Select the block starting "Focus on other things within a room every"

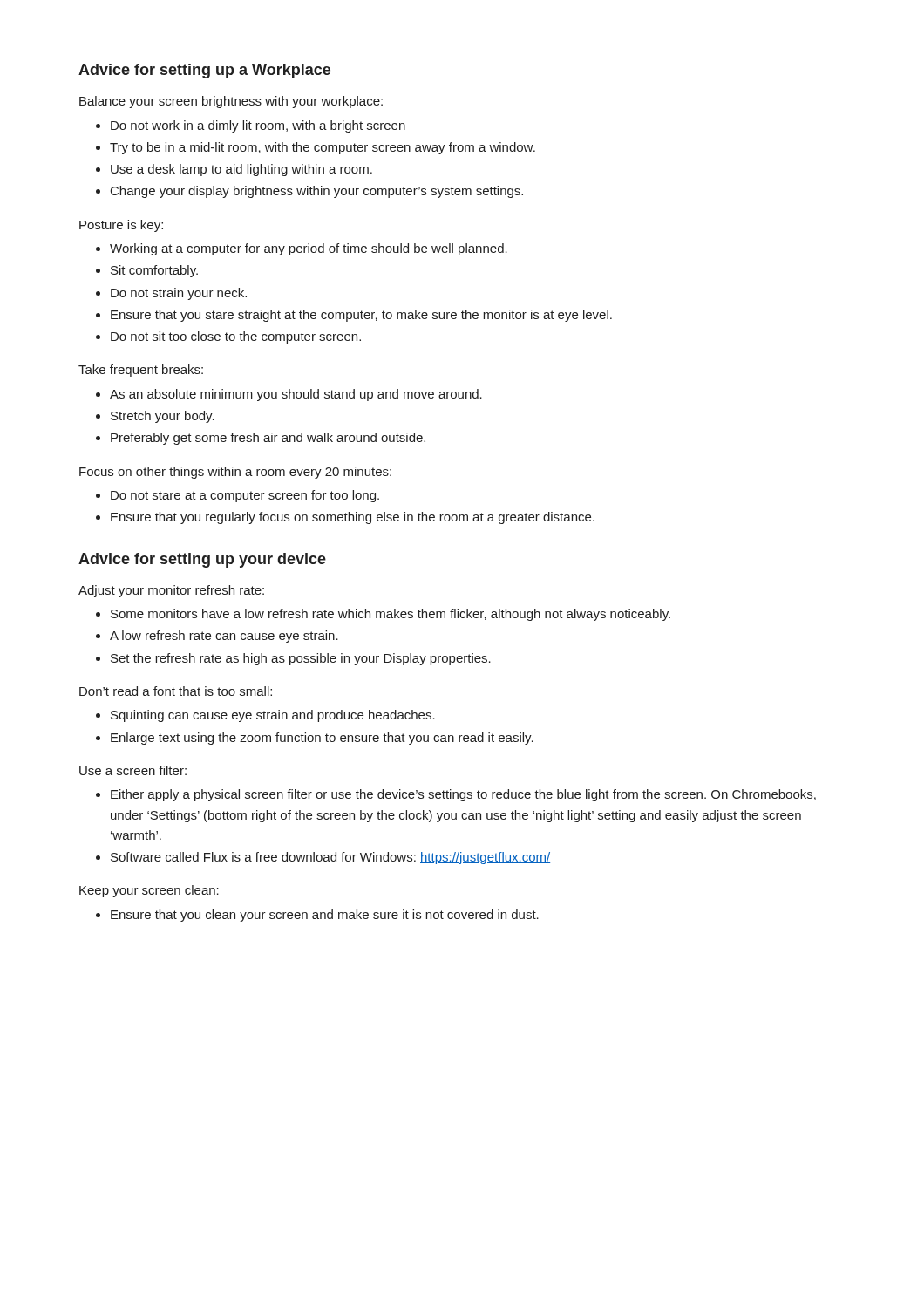(235, 471)
